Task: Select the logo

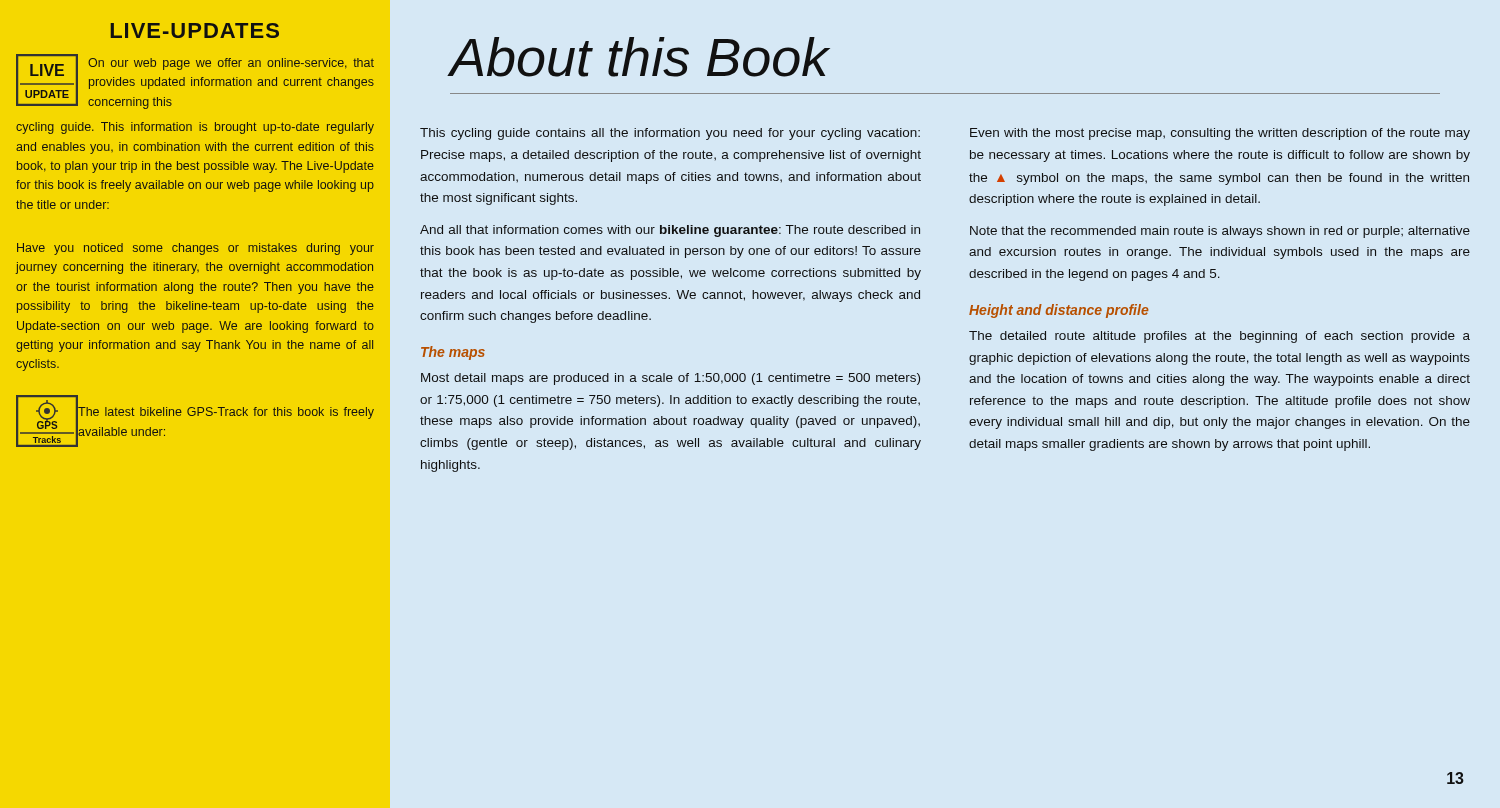Action: 47,423
